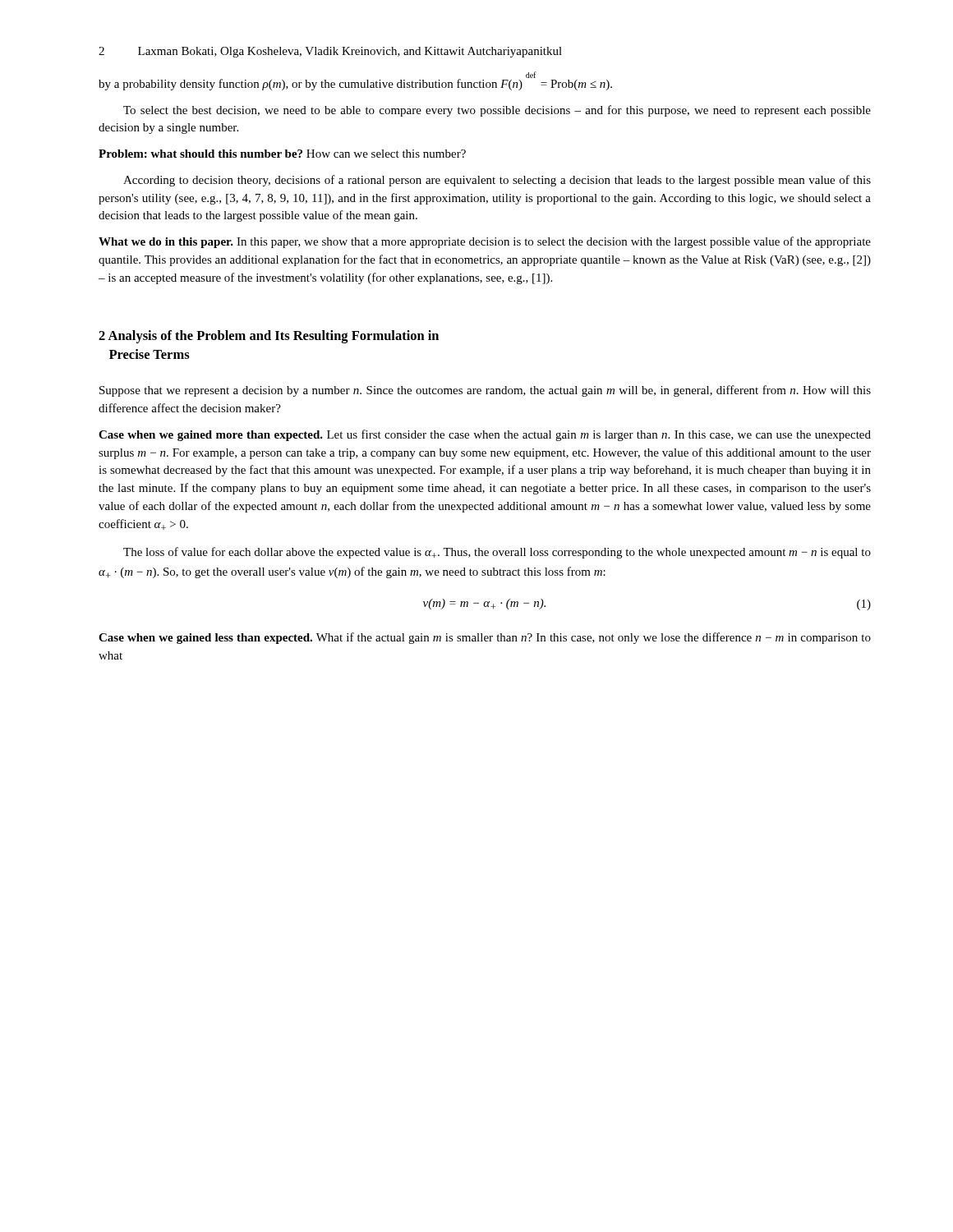Select a formula
Viewport: 953px width, 1232px height.
pyautogui.click(x=647, y=605)
